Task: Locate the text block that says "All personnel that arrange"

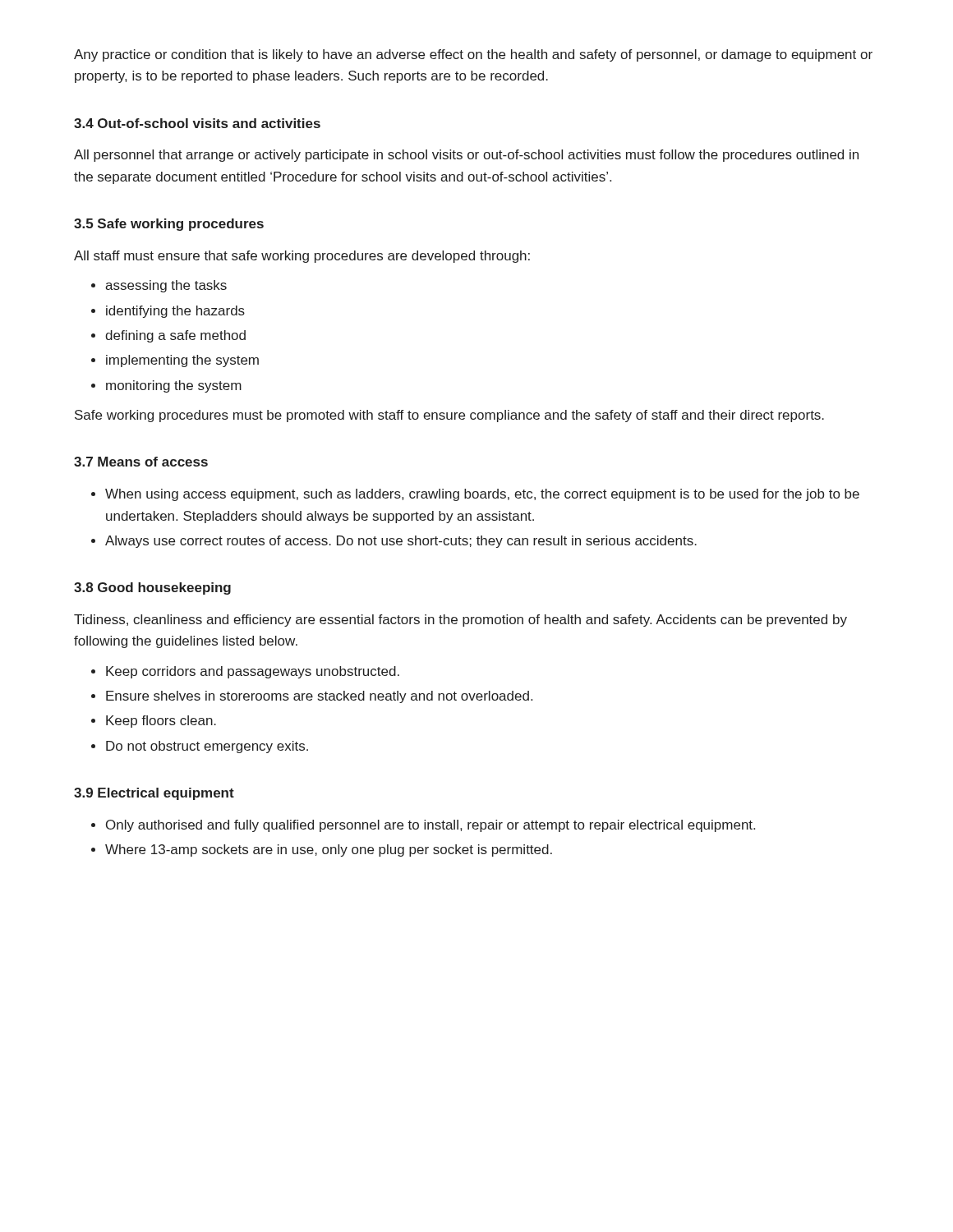Action: 467,166
